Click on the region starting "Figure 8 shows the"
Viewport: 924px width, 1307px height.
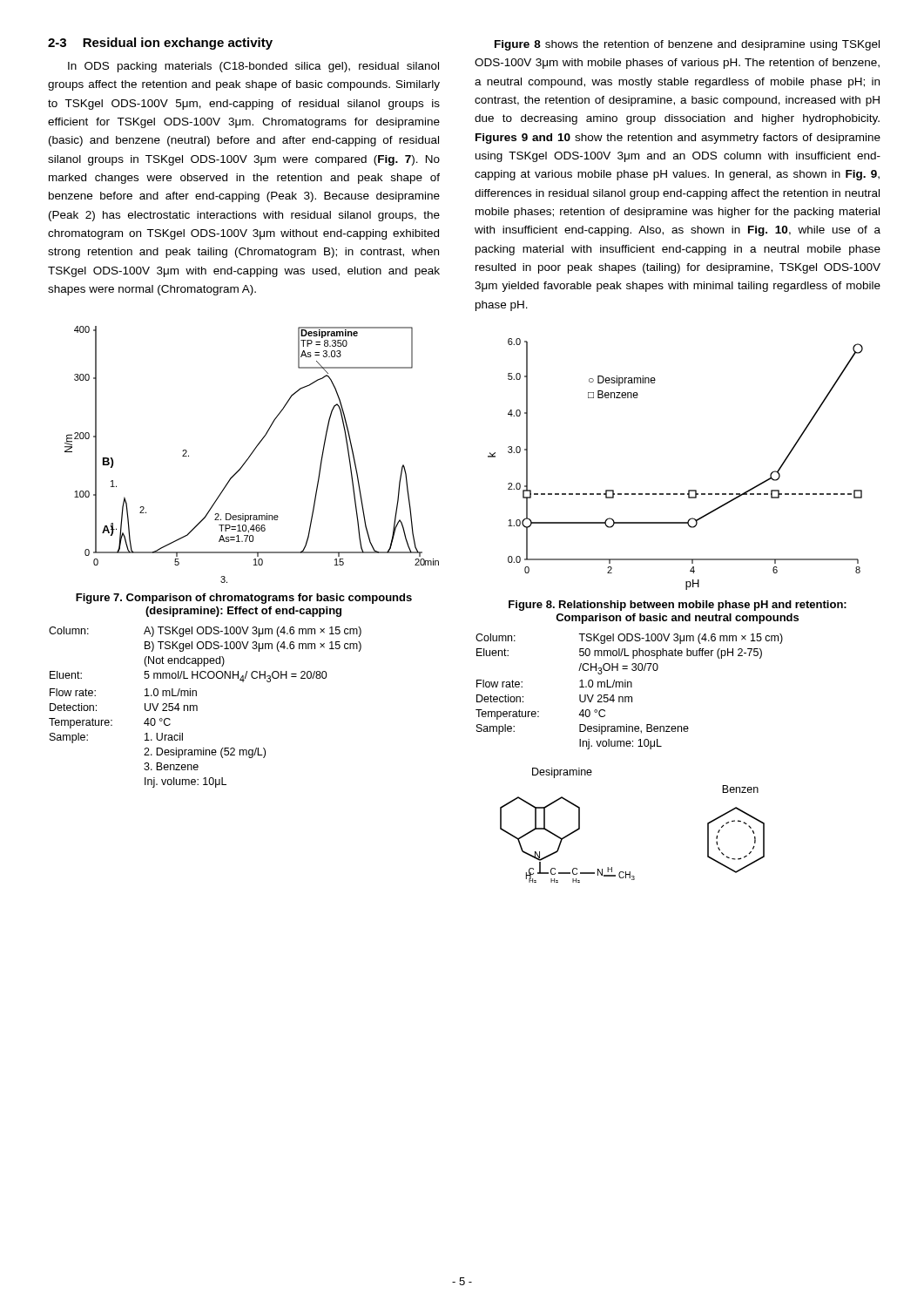click(x=678, y=174)
